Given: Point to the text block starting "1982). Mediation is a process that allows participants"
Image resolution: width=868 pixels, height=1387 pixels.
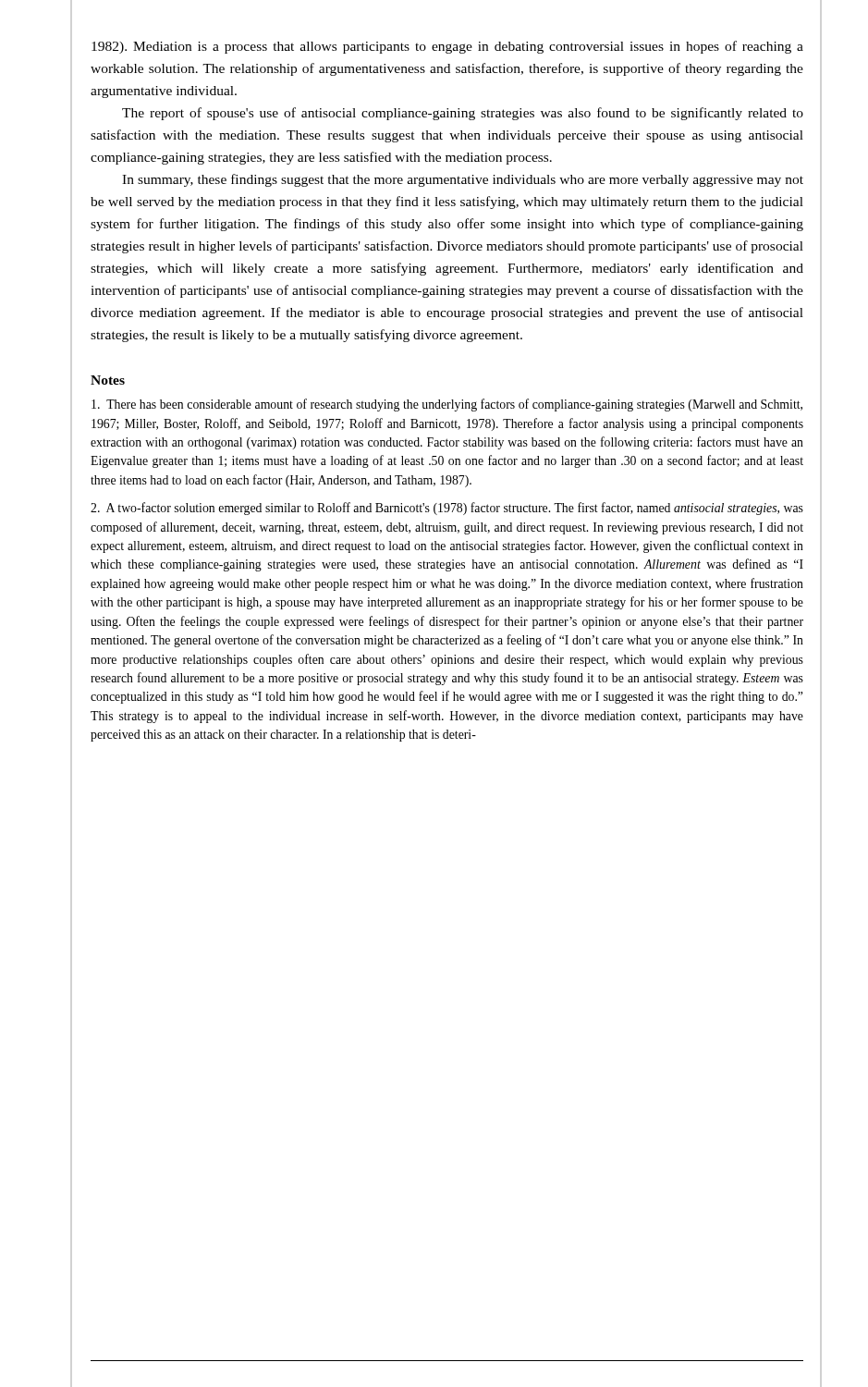Looking at the screenshot, I should 447,191.
